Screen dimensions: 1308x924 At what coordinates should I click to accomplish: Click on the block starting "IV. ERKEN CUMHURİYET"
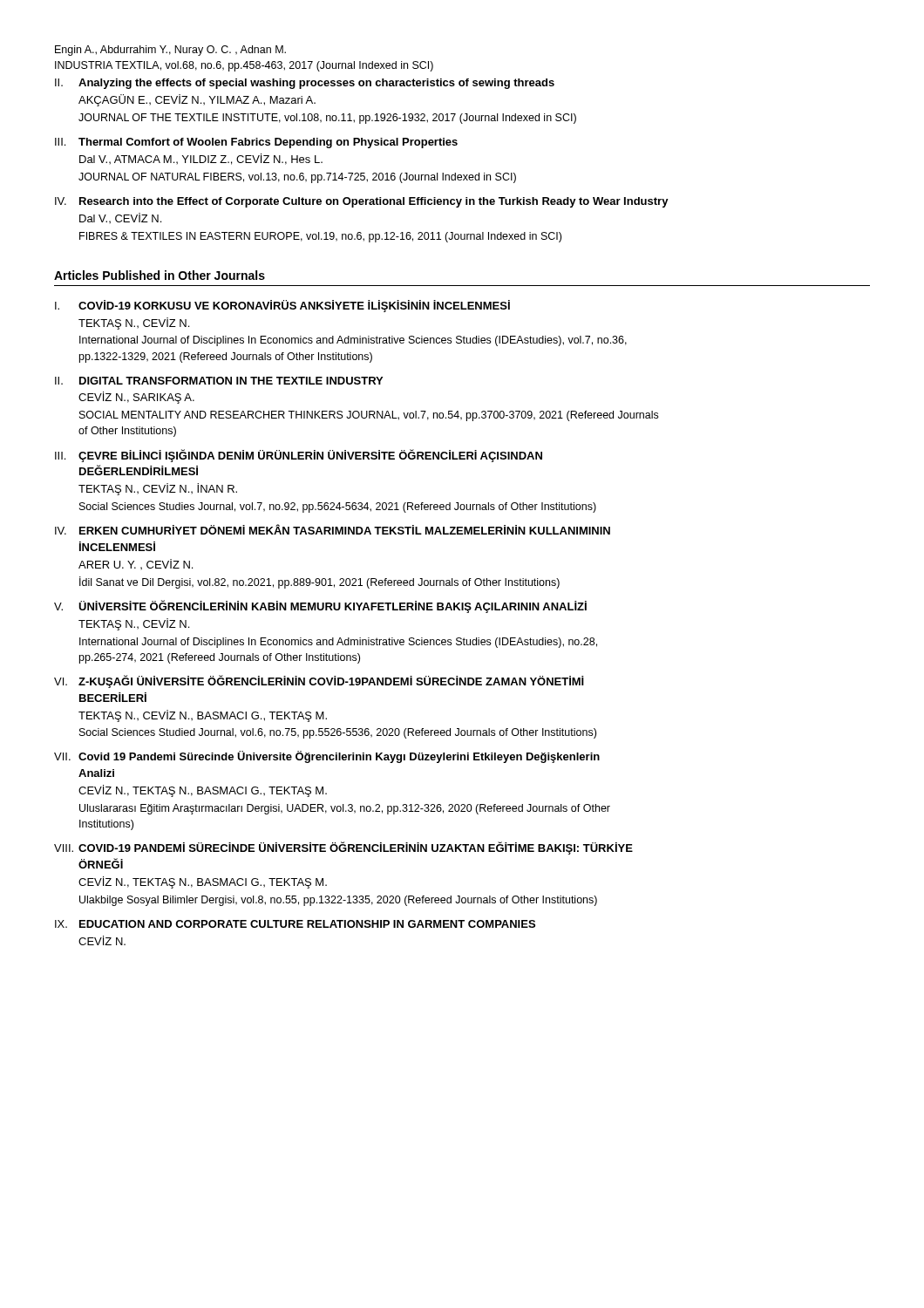[333, 529]
